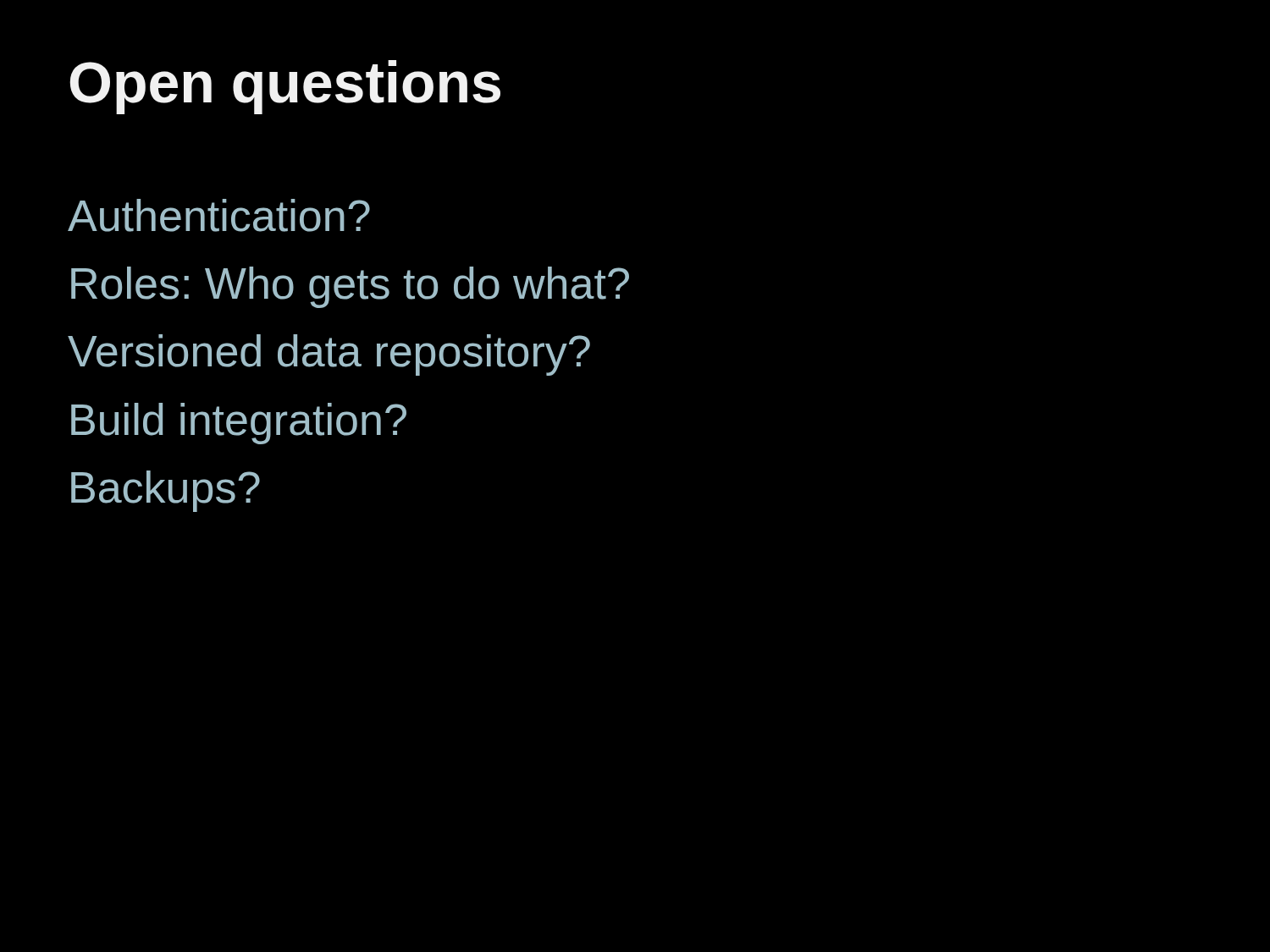Viewport: 1270px width, 952px height.
Task: Point to the text block starting "Build integration?"
Action: [x=238, y=419]
